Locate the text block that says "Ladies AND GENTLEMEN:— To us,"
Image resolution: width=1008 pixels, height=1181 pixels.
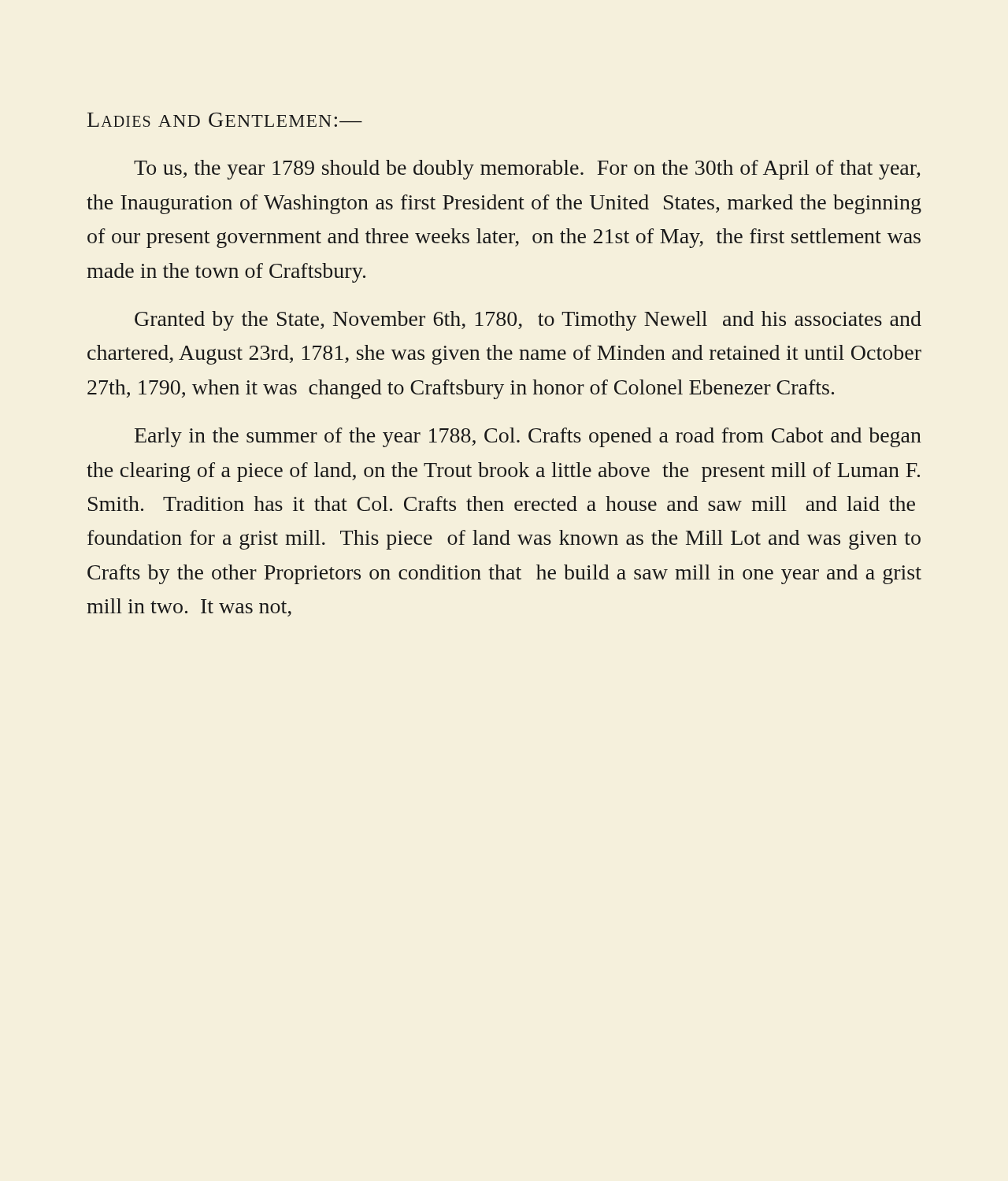click(x=504, y=363)
